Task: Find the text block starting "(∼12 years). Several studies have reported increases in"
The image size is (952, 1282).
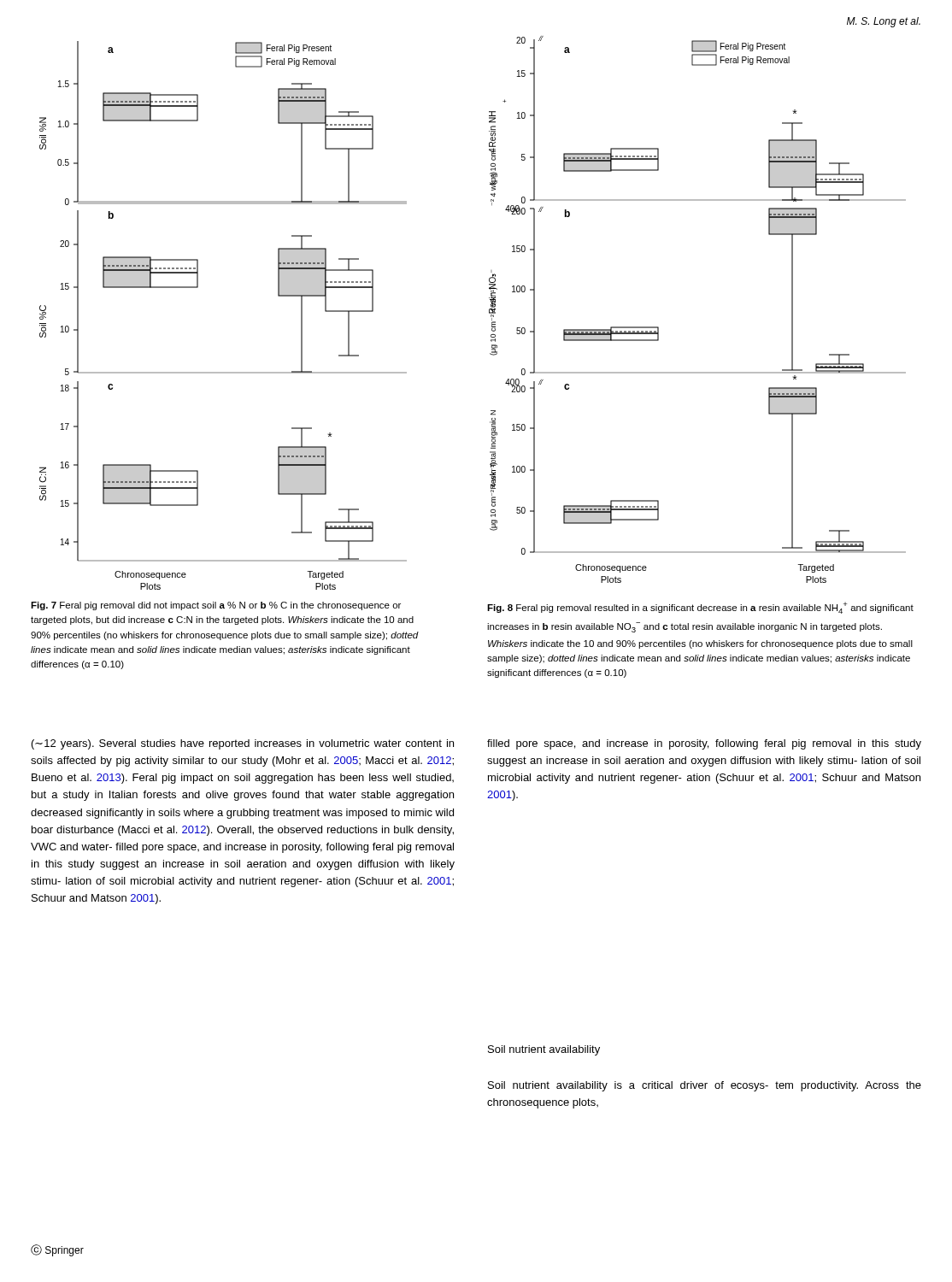Action: 243,821
